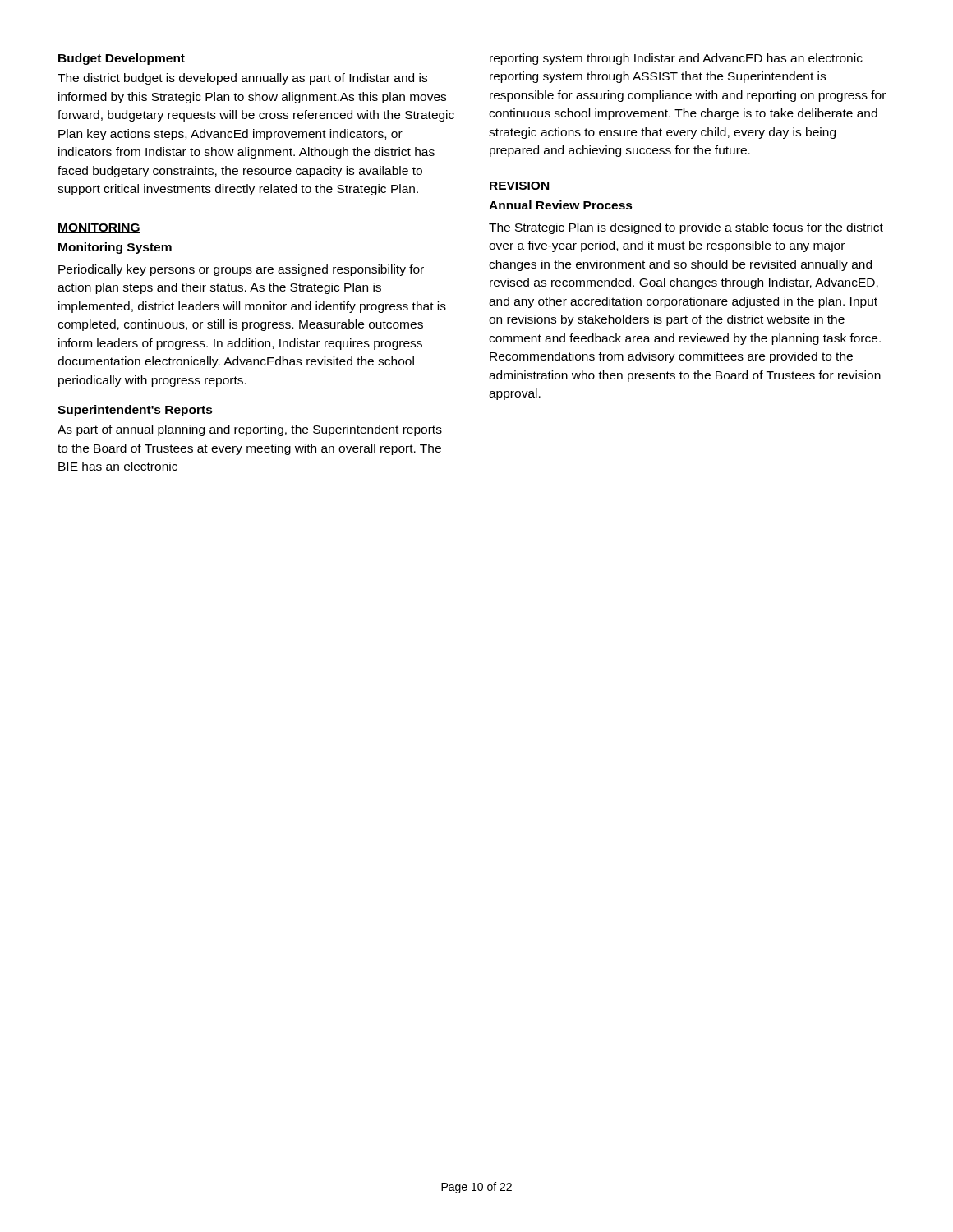Point to the block starting "reporting system through Indistar and AdvancED has an"
This screenshot has height=1232, width=953.
click(688, 105)
